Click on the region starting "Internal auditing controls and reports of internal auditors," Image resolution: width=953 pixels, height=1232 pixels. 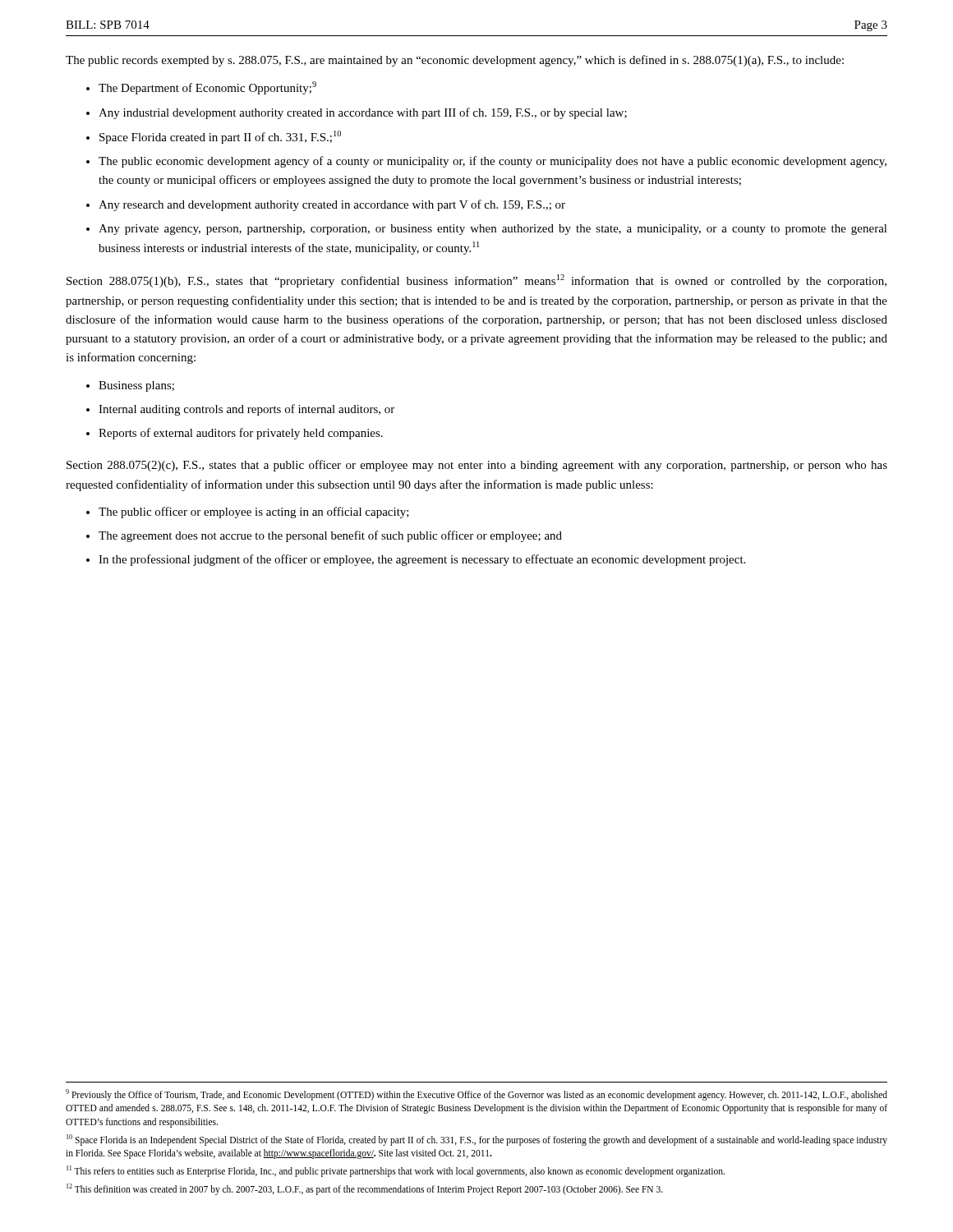pyautogui.click(x=247, y=409)
